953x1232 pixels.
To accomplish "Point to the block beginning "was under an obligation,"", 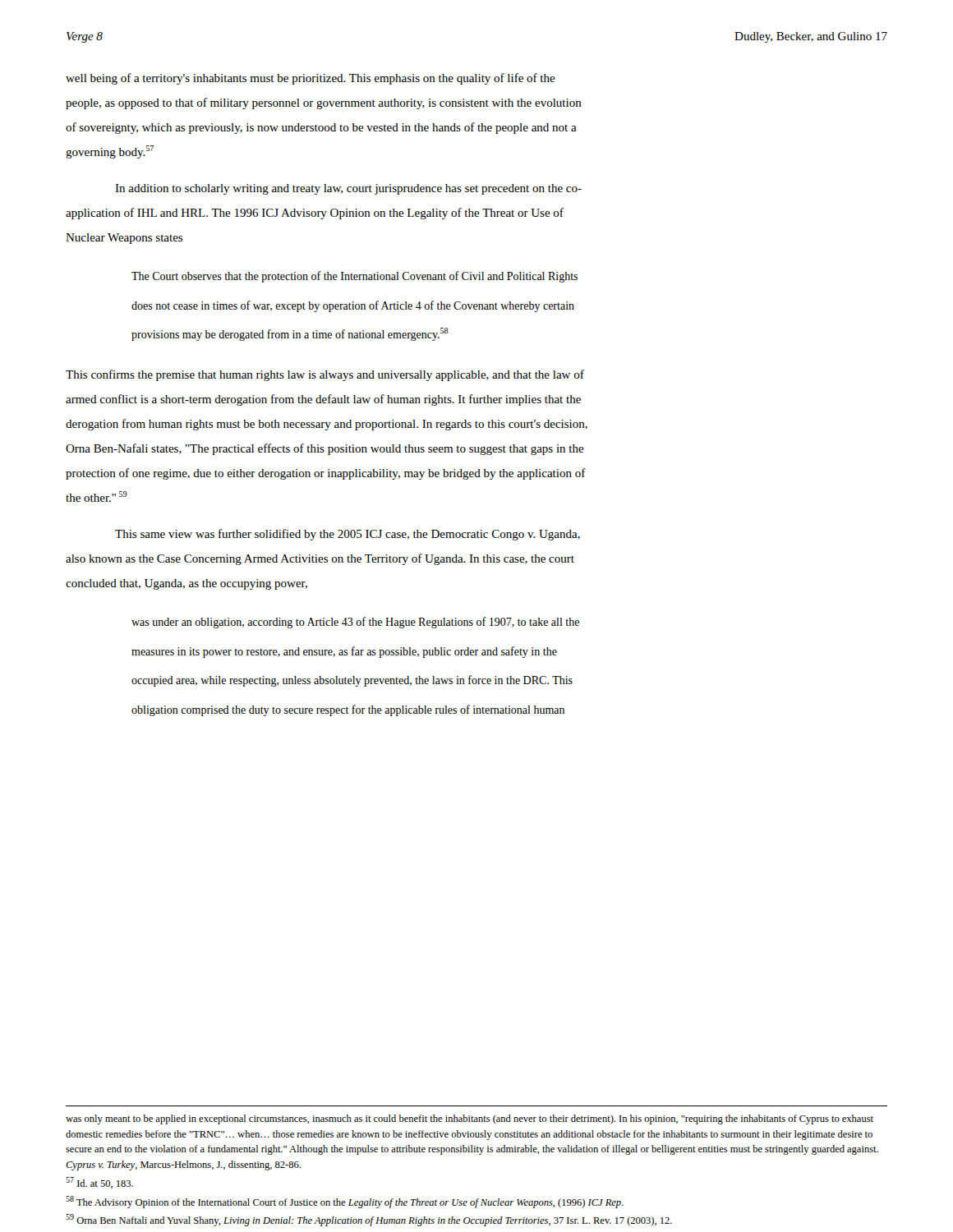I will click(x=509, y=666).
